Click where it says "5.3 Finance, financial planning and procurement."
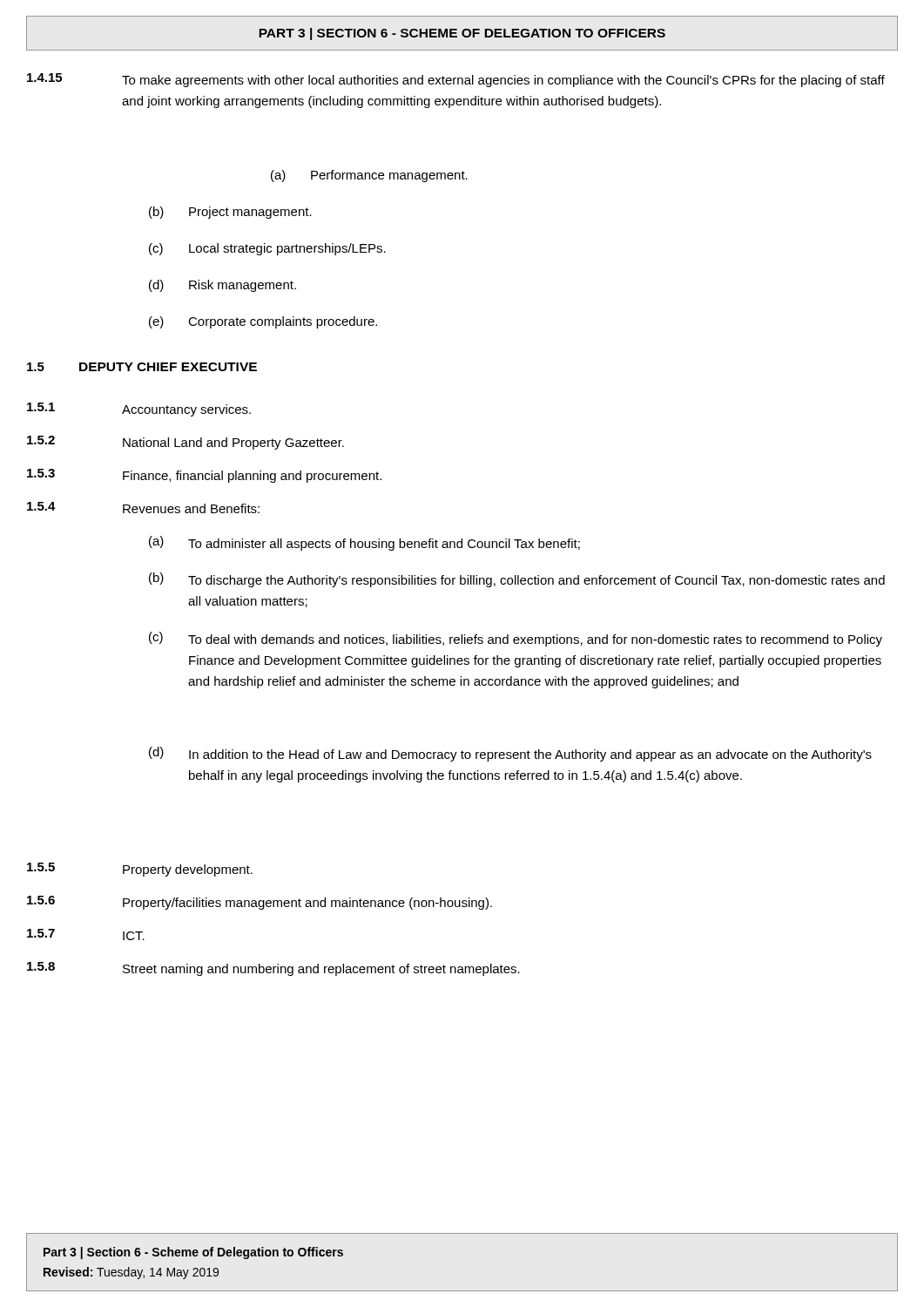Screen dimensions: 1307x924 [204, 476]
